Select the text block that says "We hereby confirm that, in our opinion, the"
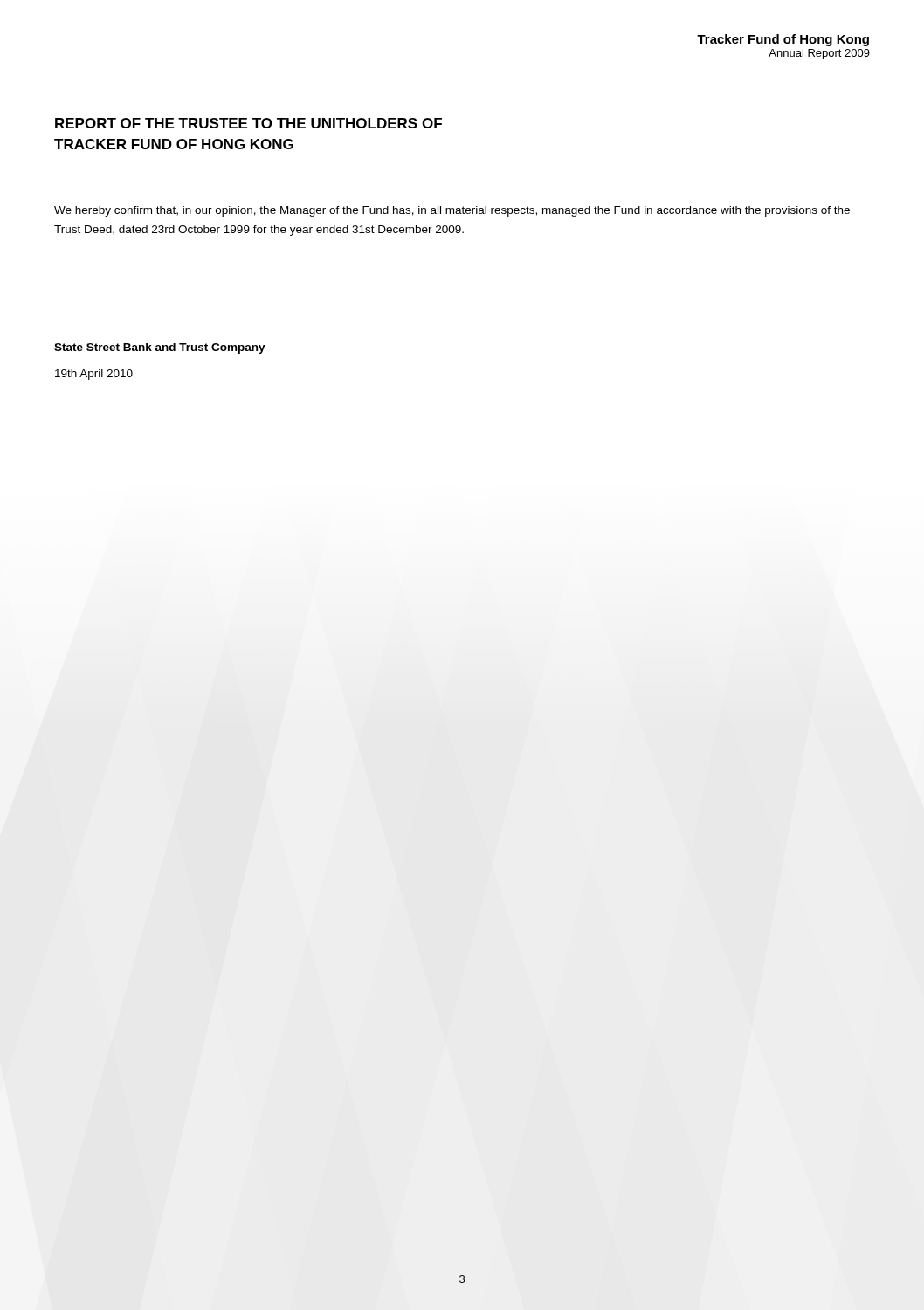 click(x=452, y=219)
